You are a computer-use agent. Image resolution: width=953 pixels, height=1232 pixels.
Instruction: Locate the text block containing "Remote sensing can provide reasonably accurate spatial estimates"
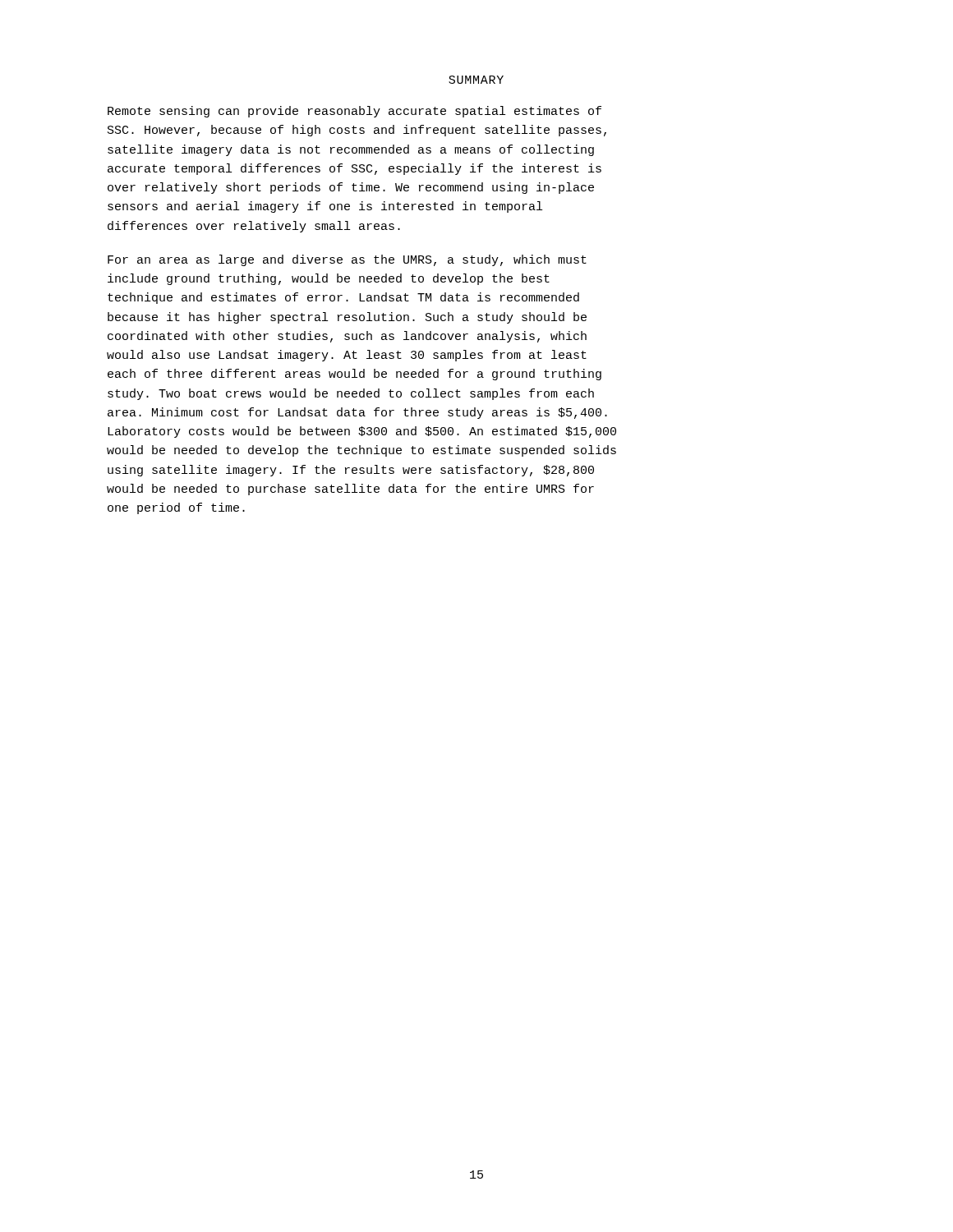[x=358, y=169]
